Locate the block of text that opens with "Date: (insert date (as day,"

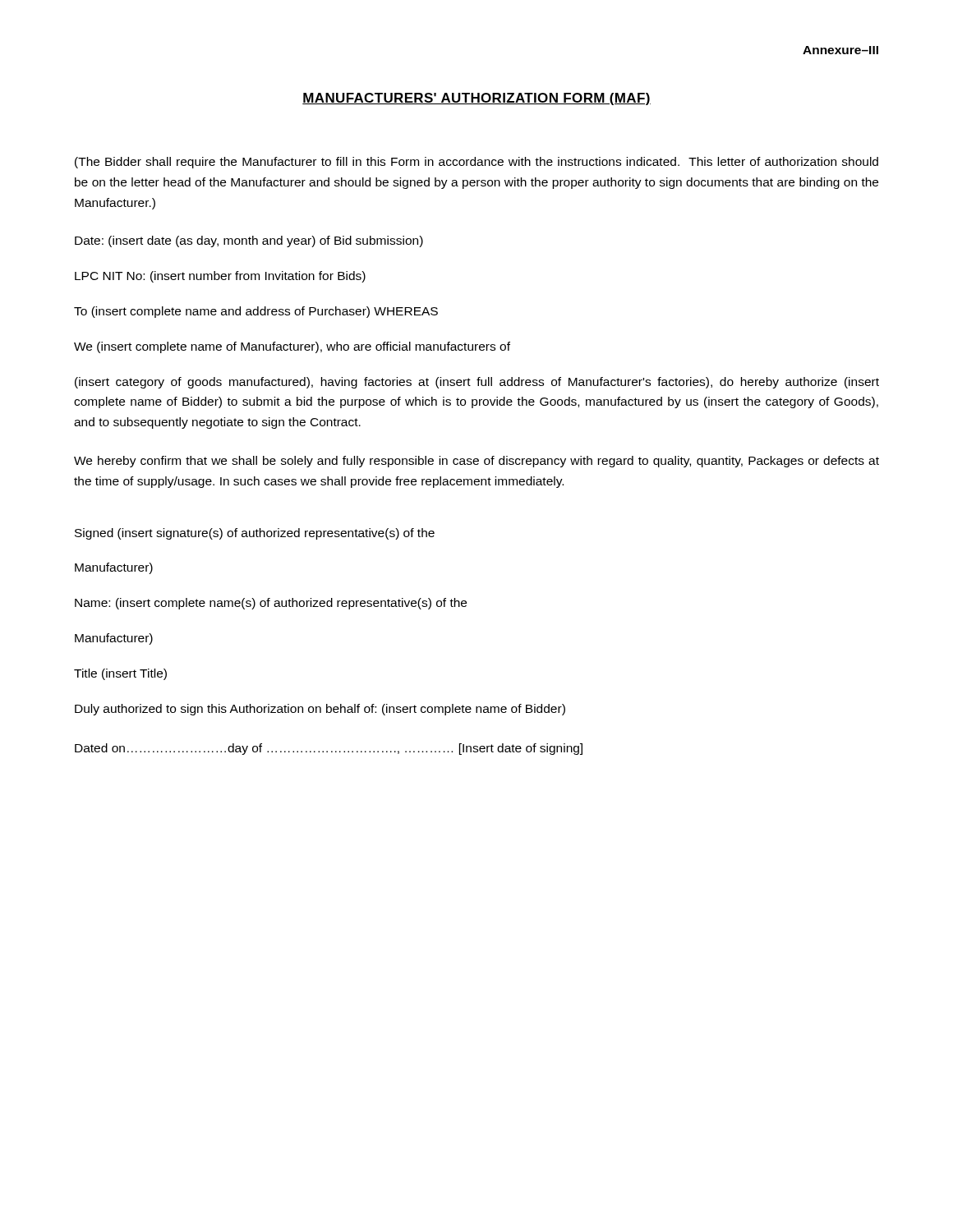pyautogui.click(x=249, y=241)
